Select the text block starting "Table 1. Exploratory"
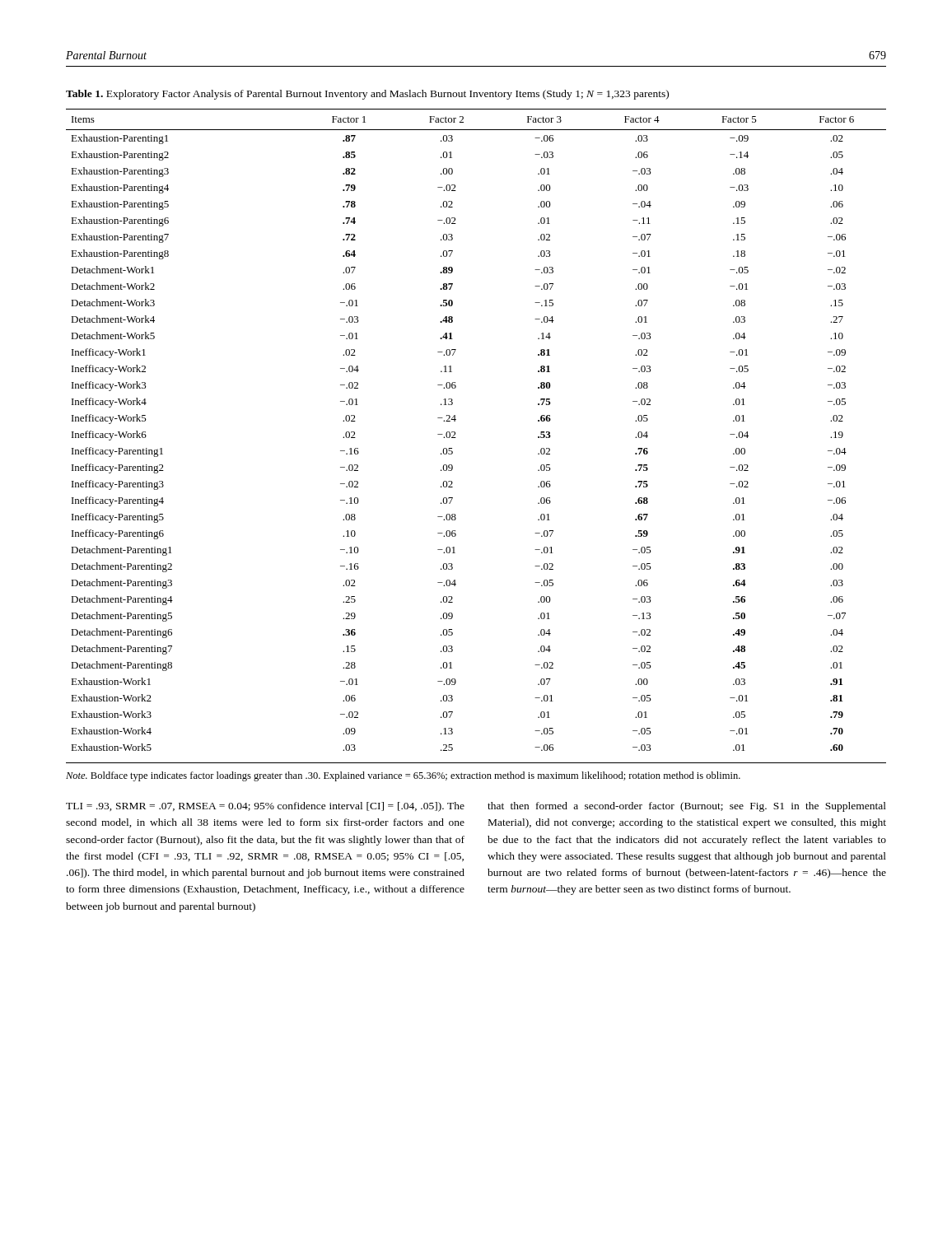952x1235 pixels. 368,93
